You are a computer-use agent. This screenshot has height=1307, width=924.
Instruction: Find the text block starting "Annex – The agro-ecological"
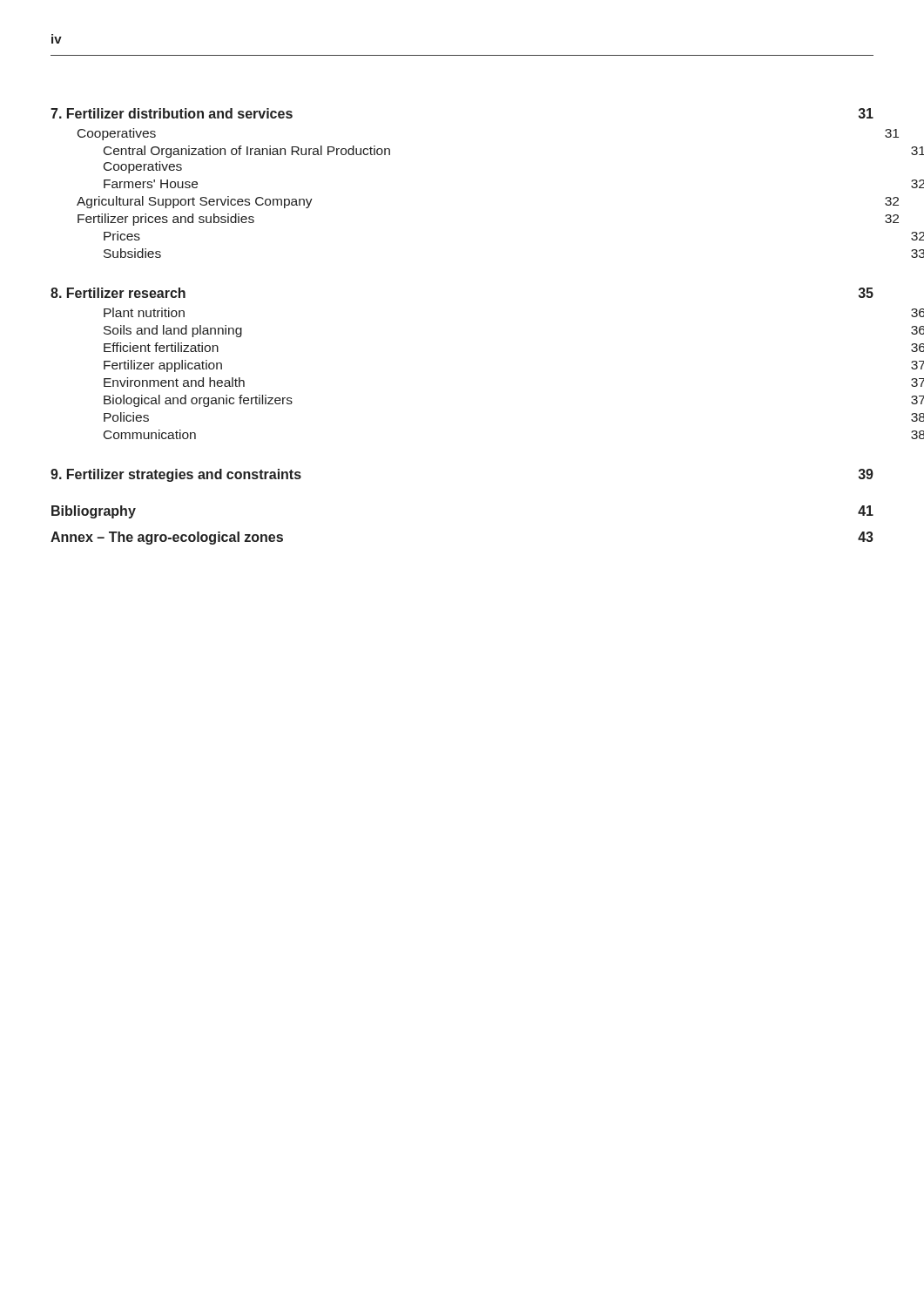(161, 538)
